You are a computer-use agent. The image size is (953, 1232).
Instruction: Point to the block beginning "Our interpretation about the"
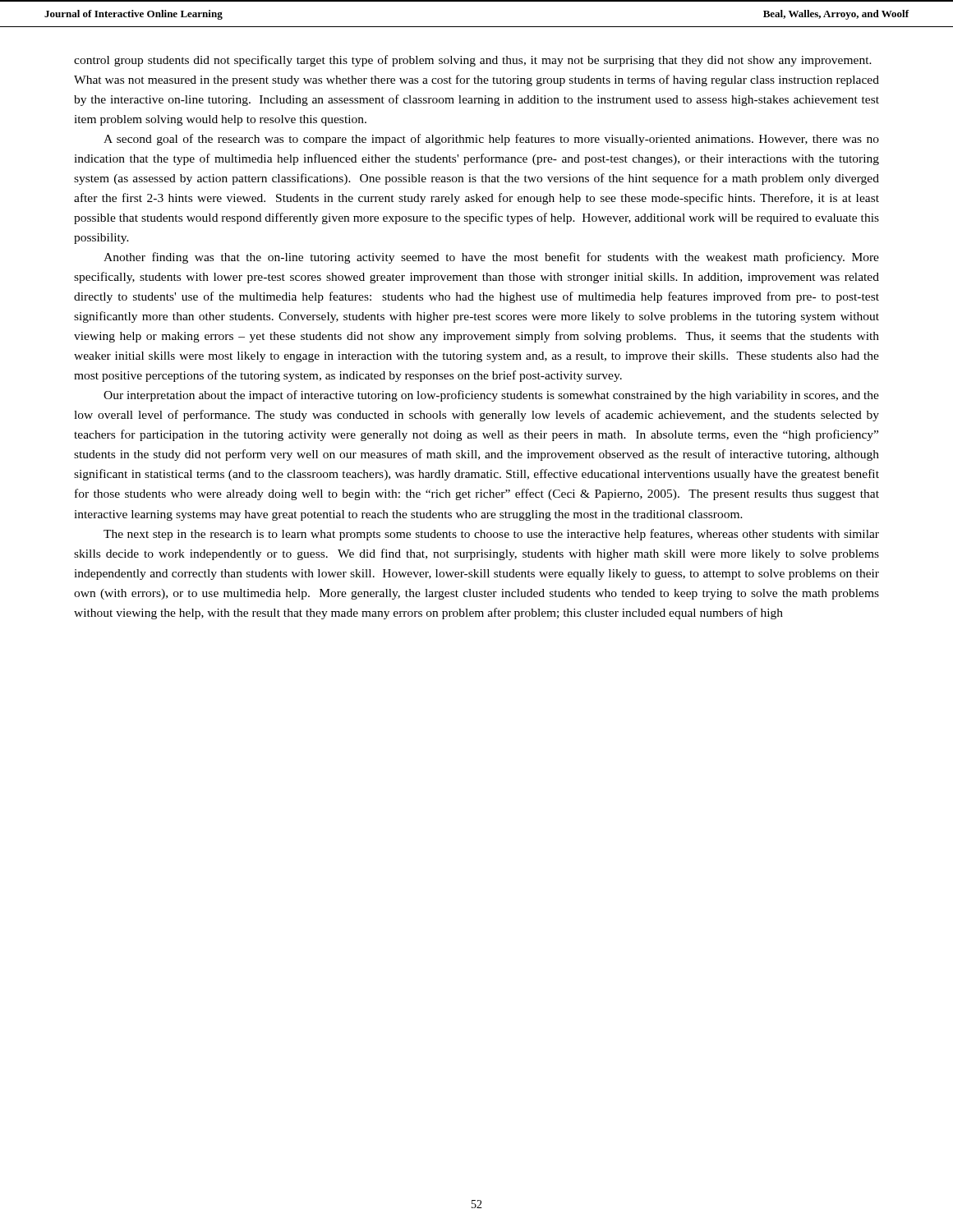coord(476,455)
